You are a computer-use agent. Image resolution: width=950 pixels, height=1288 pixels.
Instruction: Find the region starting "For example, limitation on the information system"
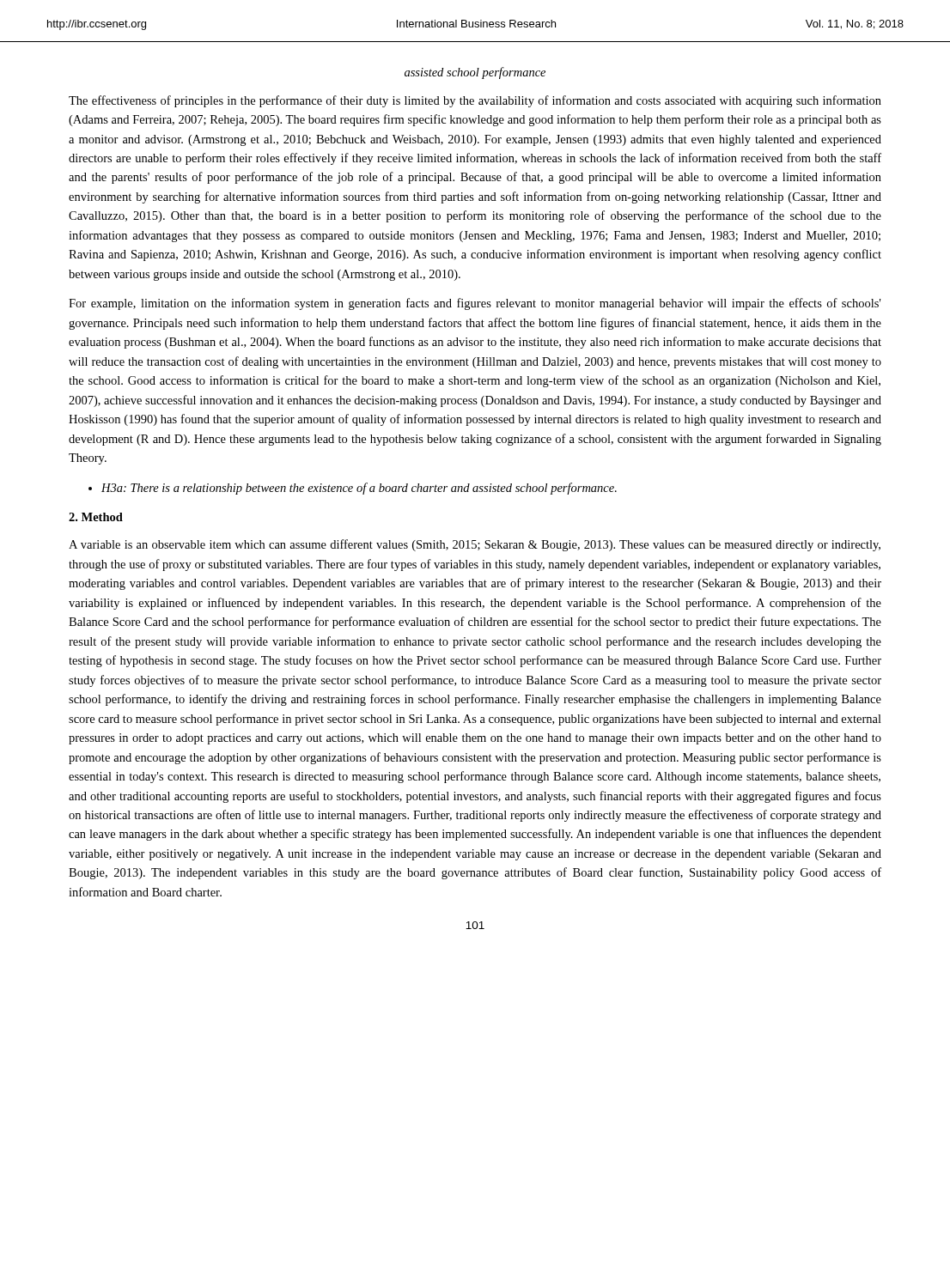coord(475,381)
